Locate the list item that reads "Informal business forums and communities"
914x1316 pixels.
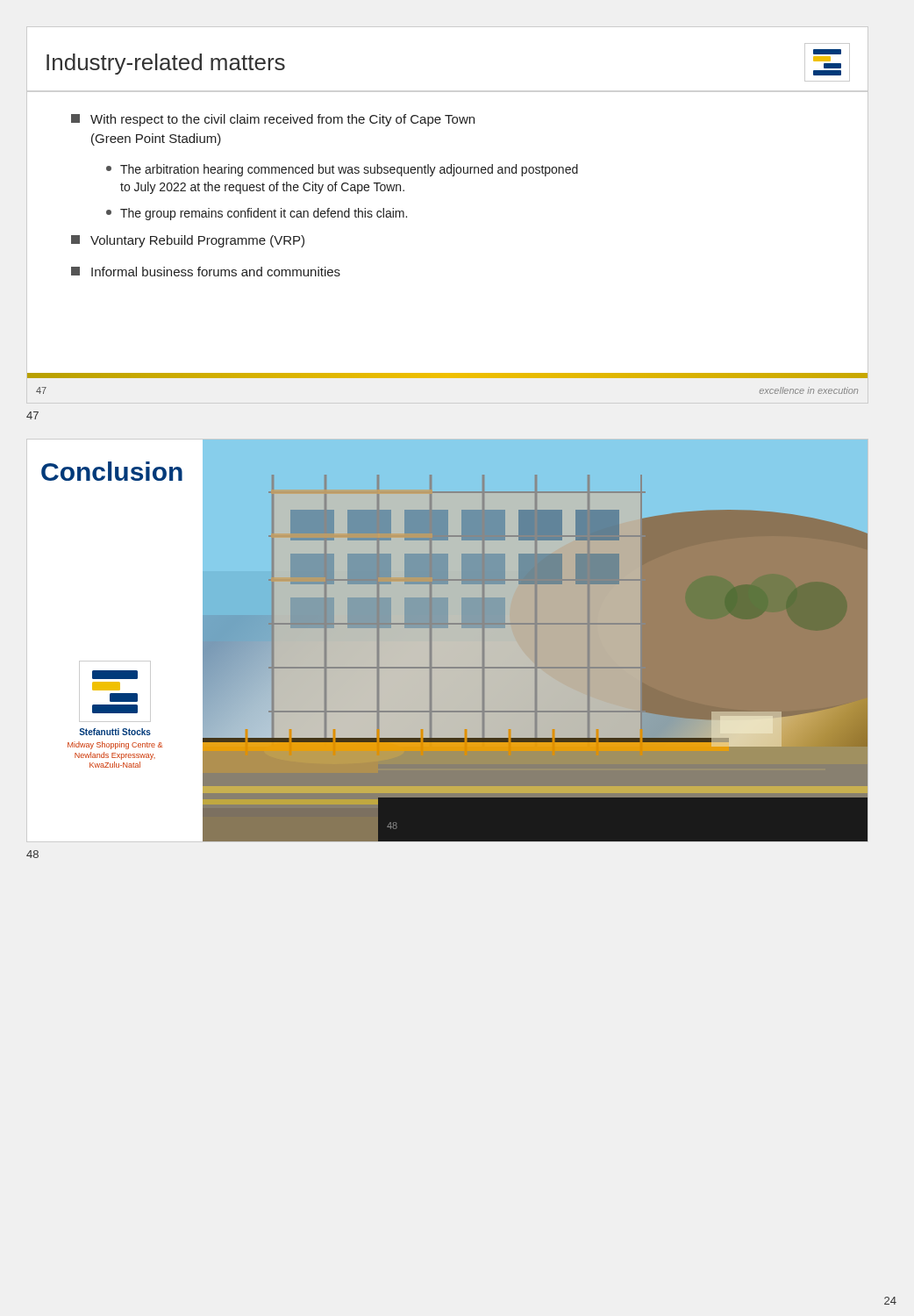[x=206, y=272]
